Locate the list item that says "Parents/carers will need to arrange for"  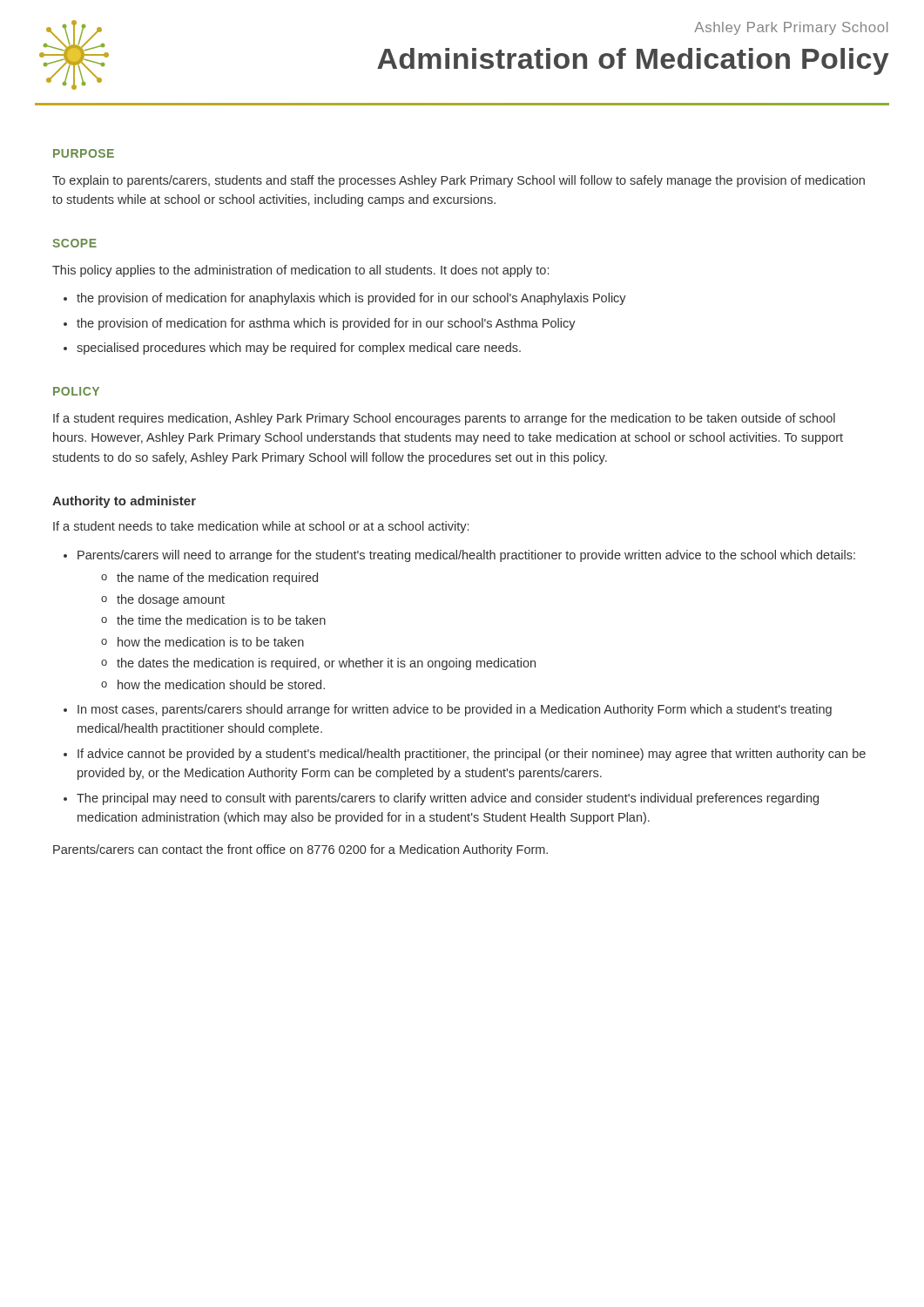(x=466, y=556)
